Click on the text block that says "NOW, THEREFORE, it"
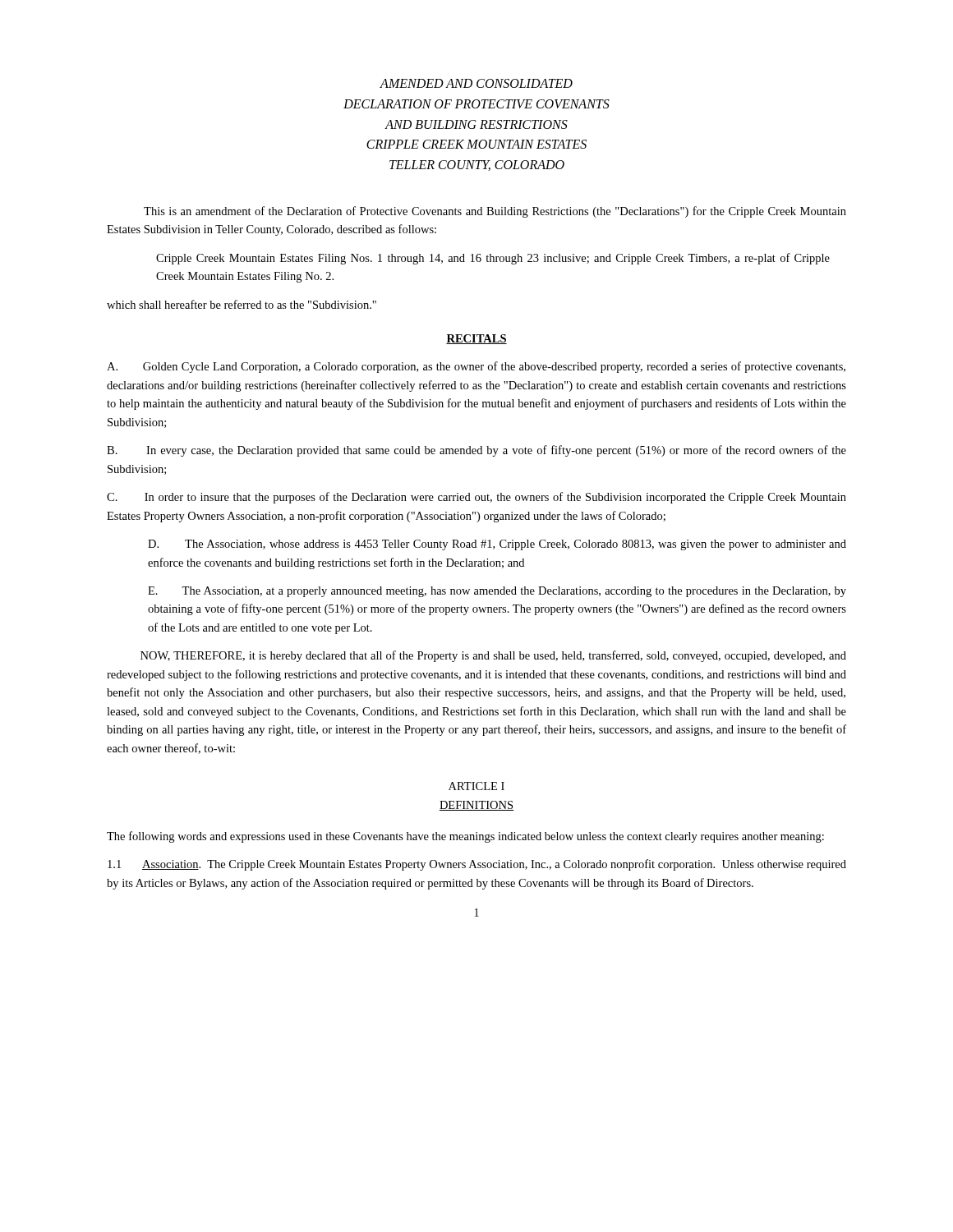The image size is (953, 1232). [x=476, y=702]
